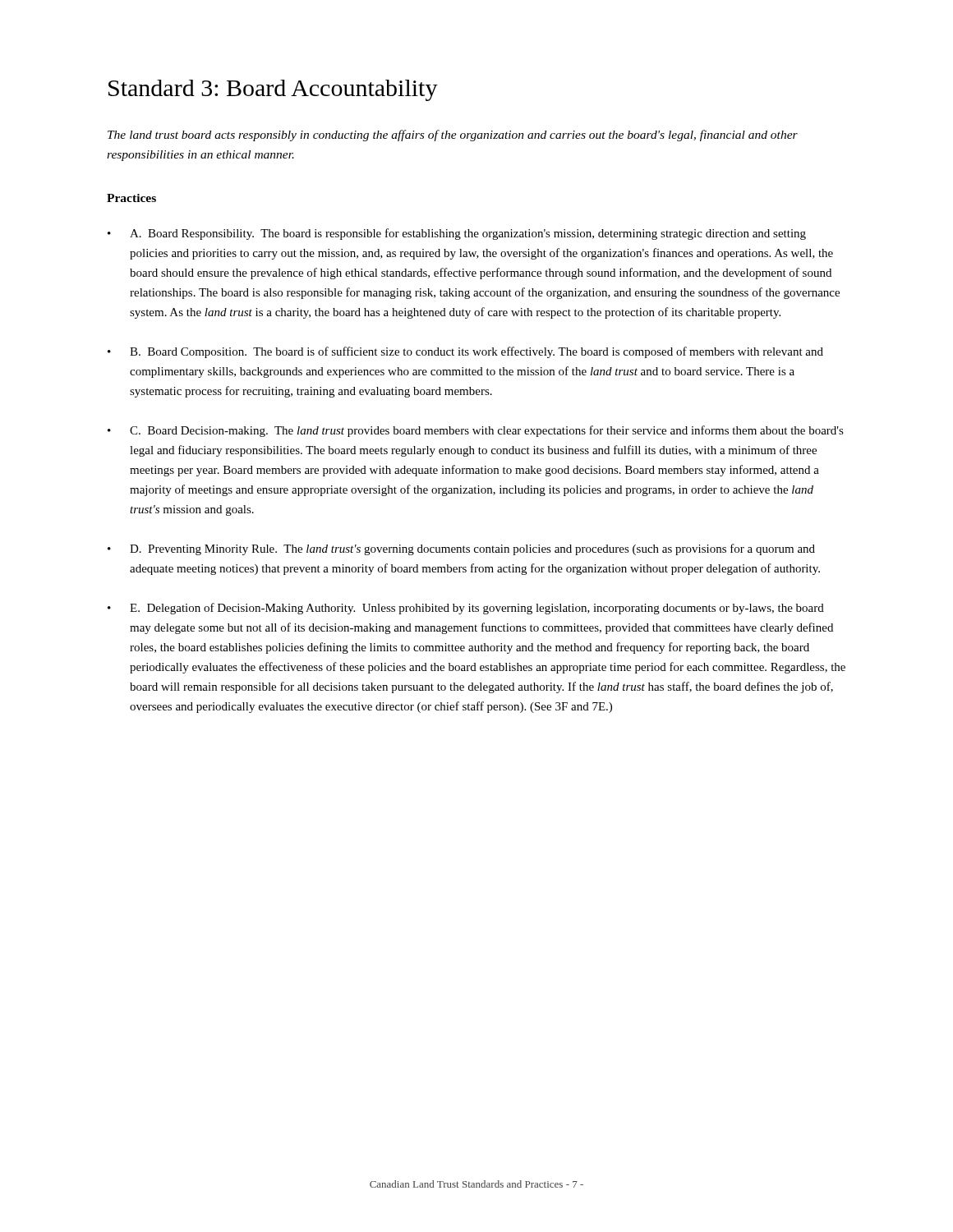Select the list item that reads "• C. Board Decision-making. The land trust"
The height and width of the screenshot is (1232, 953).
click(x=476, y=470)
